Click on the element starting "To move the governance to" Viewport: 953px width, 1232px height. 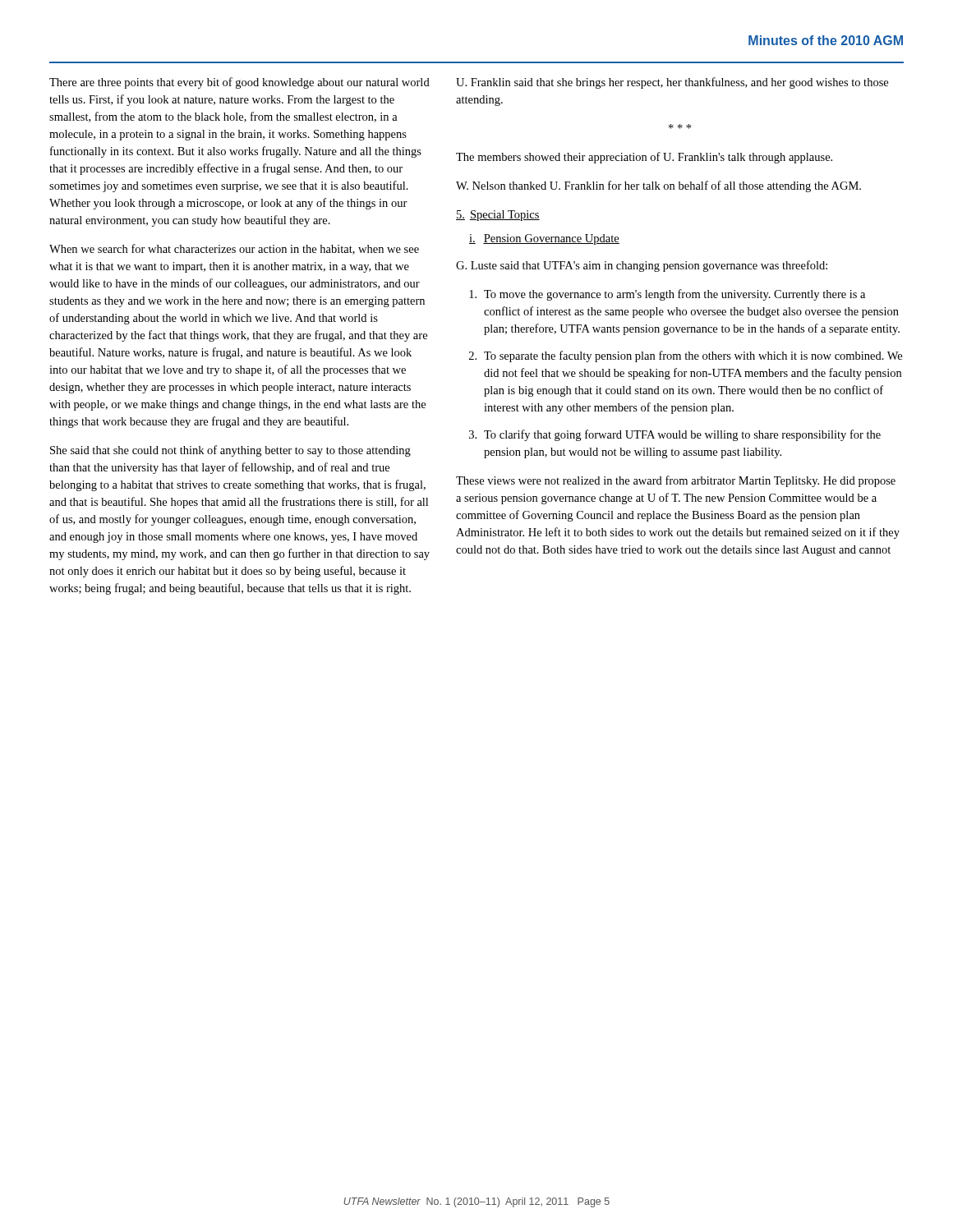(683, 312)
